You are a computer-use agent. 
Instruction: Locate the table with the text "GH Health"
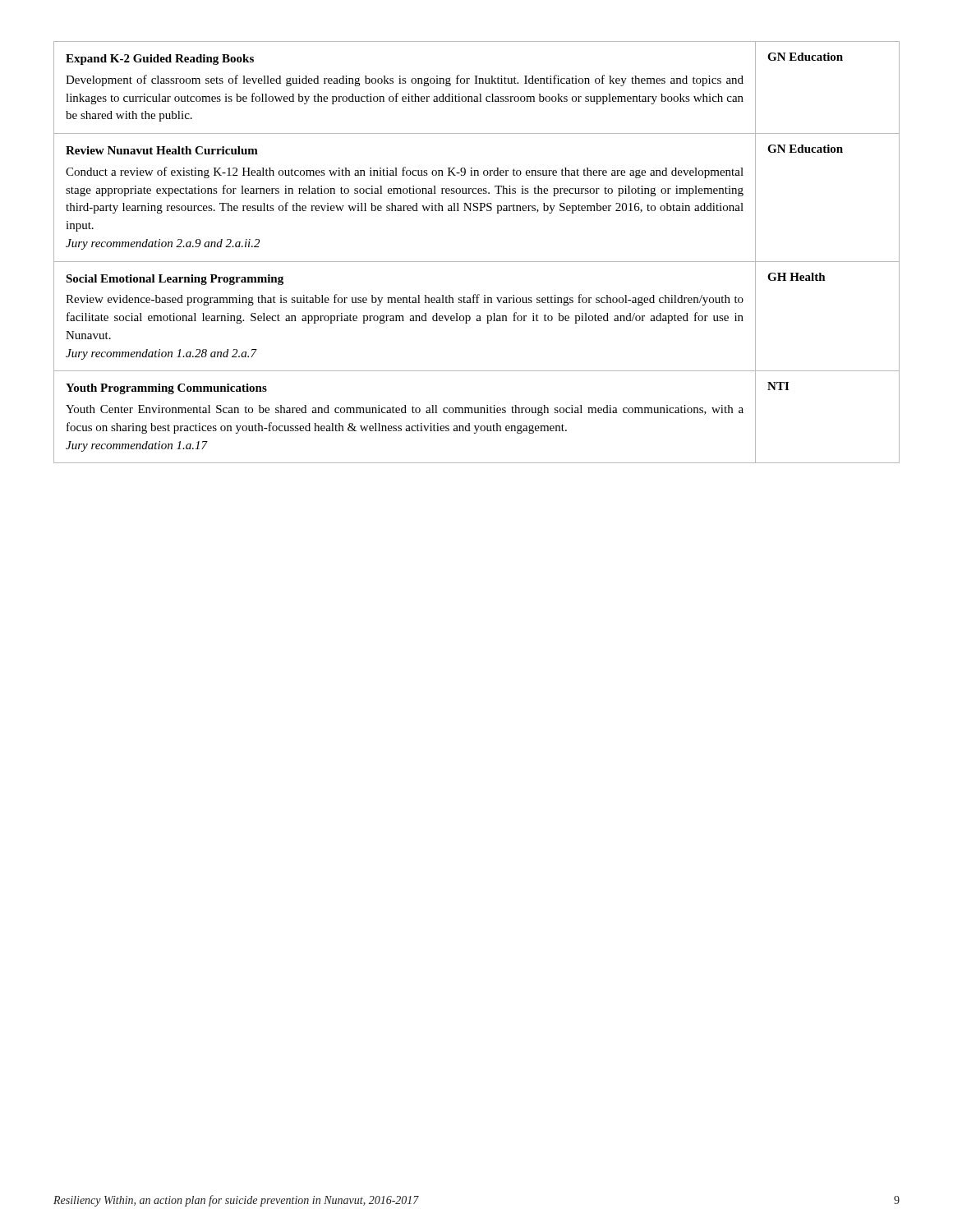pyautogui.click(x=476, y=252)
